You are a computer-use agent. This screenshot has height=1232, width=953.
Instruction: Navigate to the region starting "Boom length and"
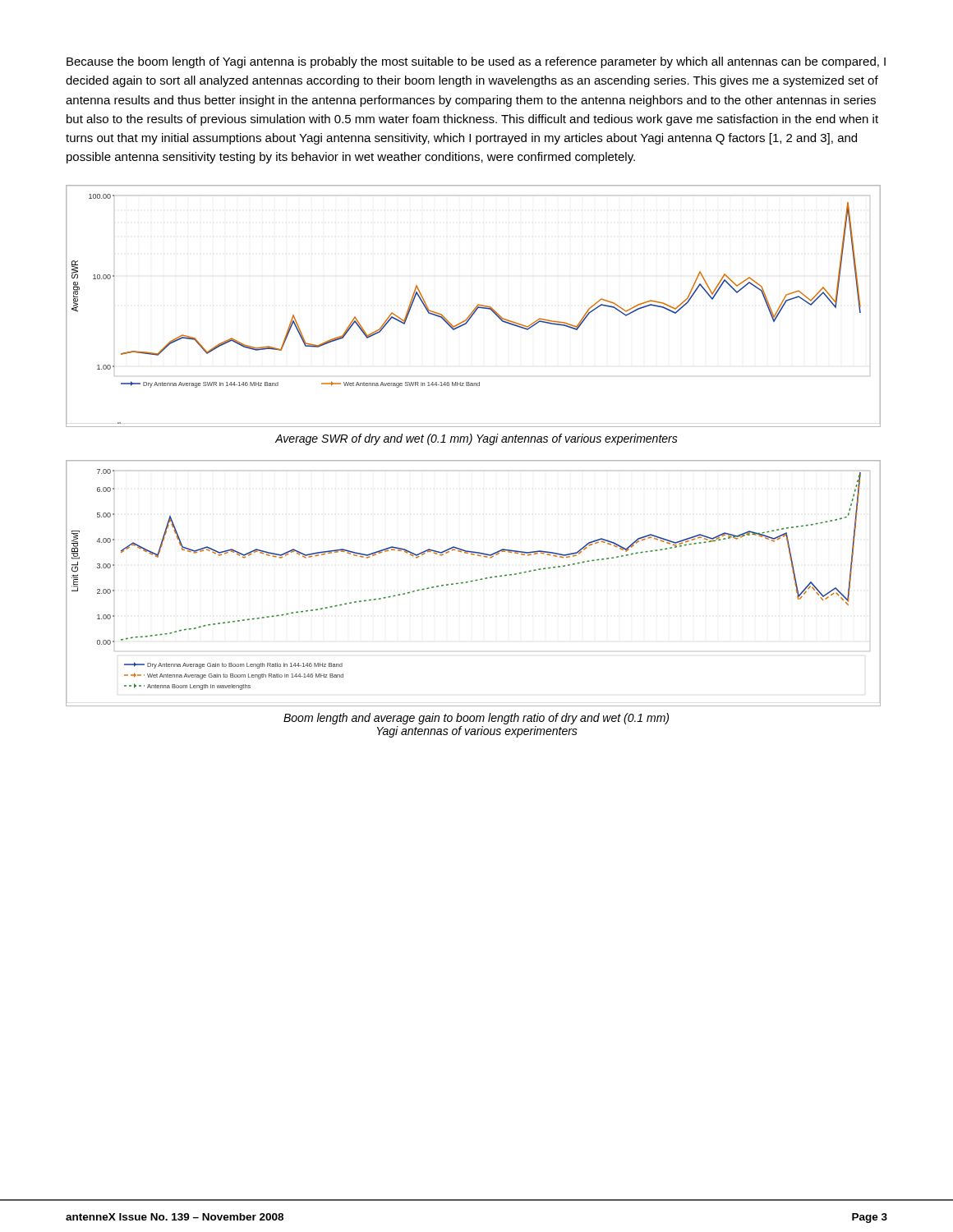[x=476, y=724]
